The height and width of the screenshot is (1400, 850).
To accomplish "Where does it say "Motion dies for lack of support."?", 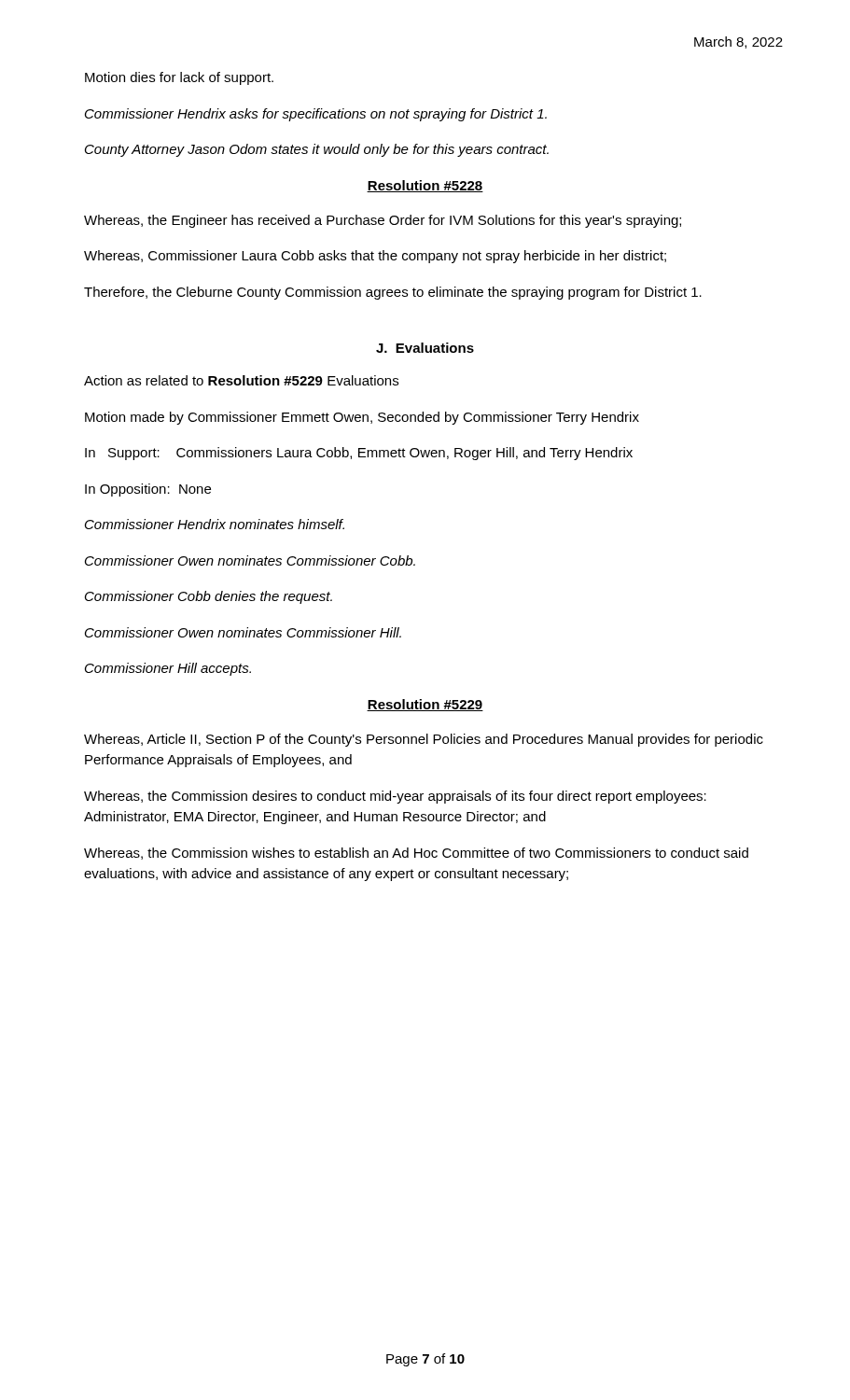I will (179, 78).
